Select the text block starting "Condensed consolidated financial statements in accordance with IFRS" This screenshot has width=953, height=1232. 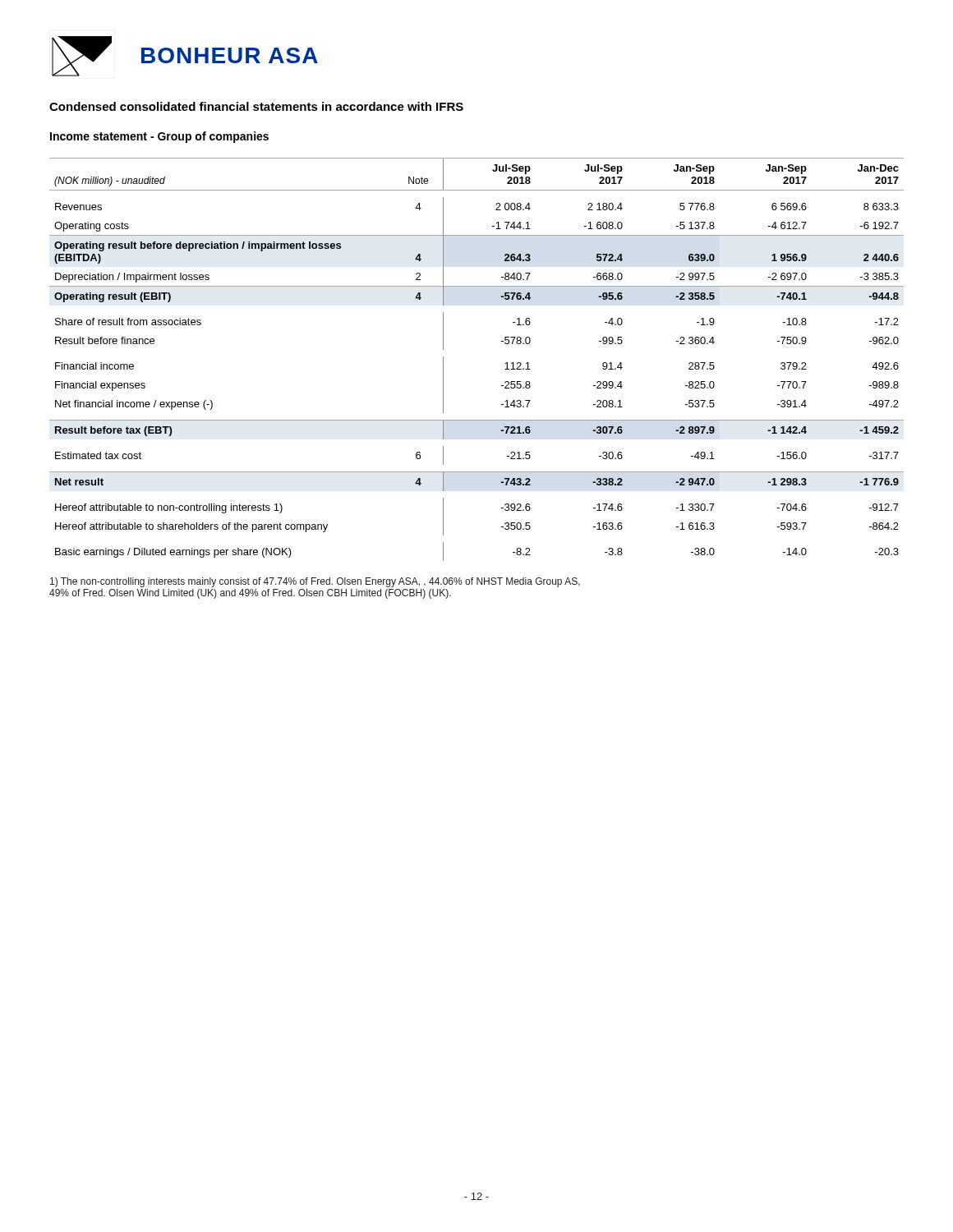256,106
